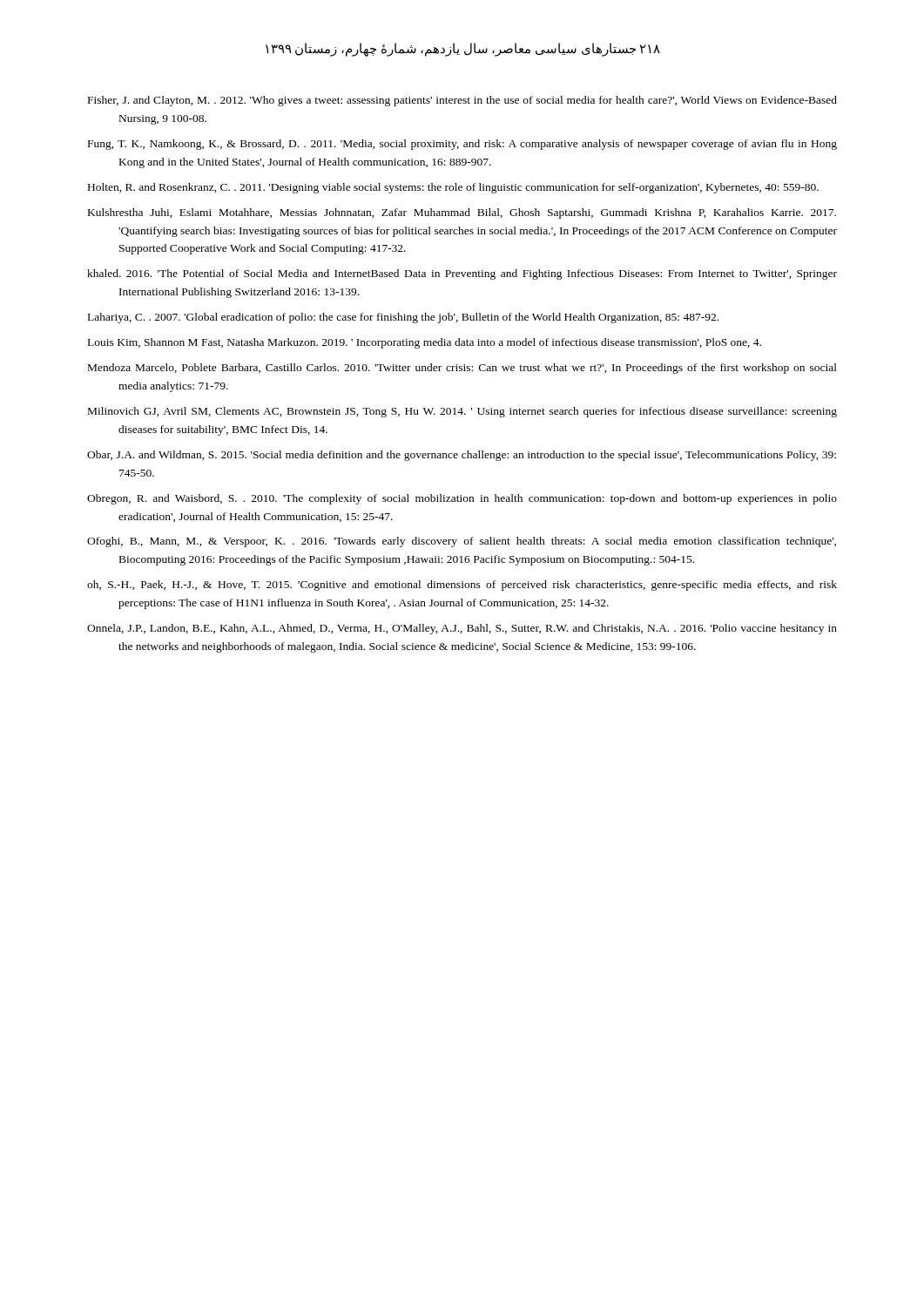Where is the passage that starts "Milinovich GJ, Avril SM, Clements AC, Brownstein JS,"?

(462, 420)
